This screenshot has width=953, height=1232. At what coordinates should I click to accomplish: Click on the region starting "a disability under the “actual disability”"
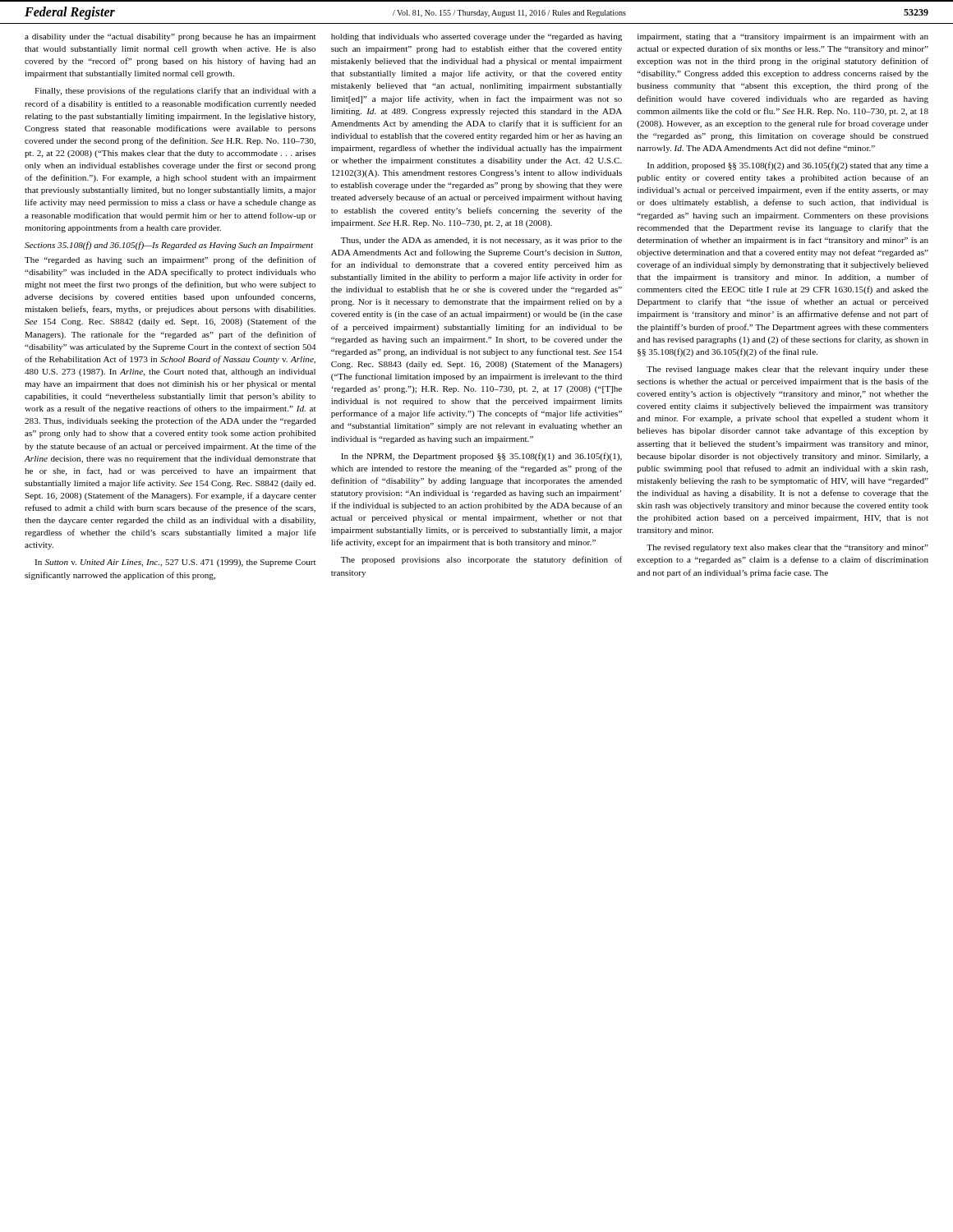(170, 132)
